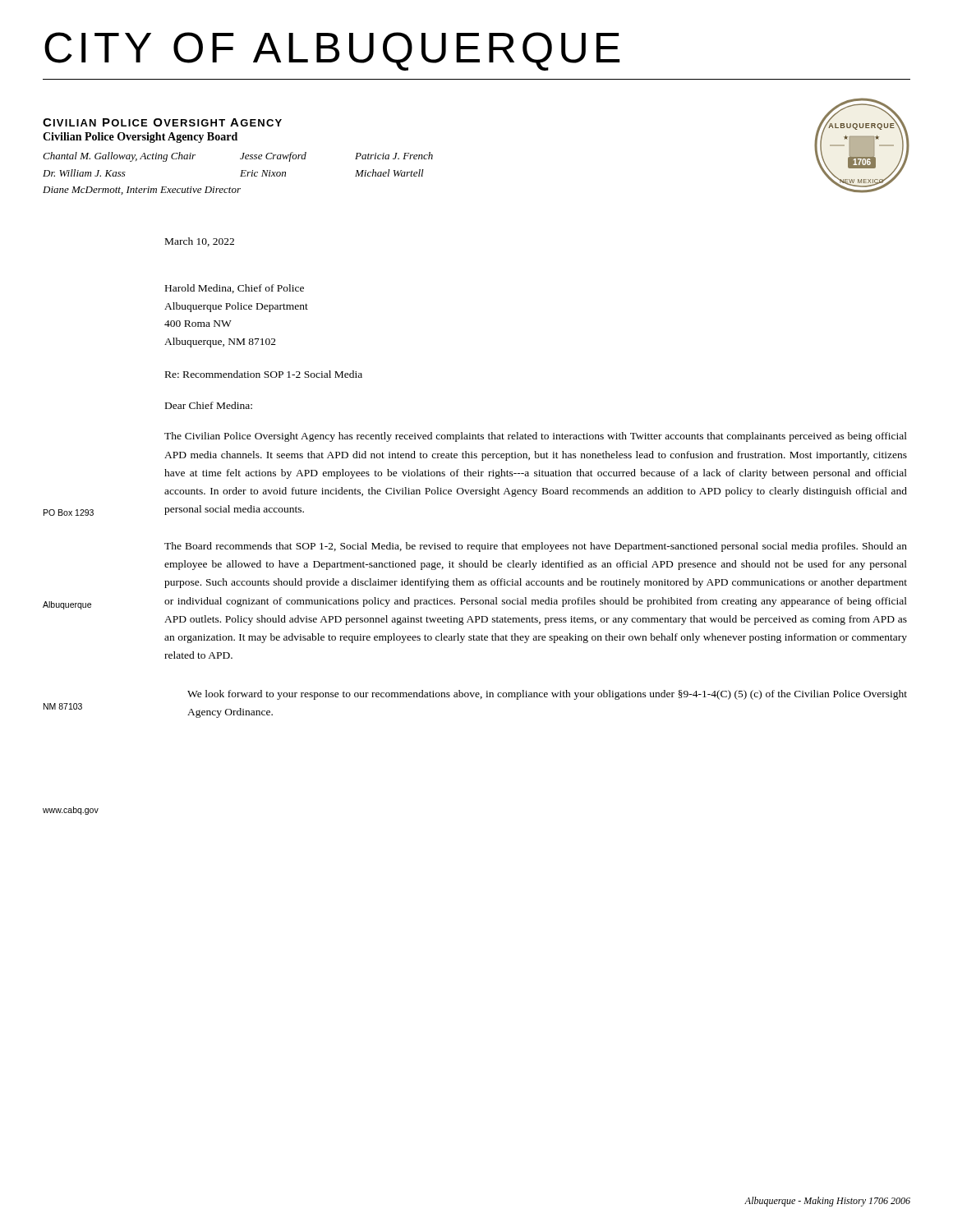This screenshot has width=953, height=1232.
Task: Find "March 10, 2022" on this page
Action: click(200, 241)
